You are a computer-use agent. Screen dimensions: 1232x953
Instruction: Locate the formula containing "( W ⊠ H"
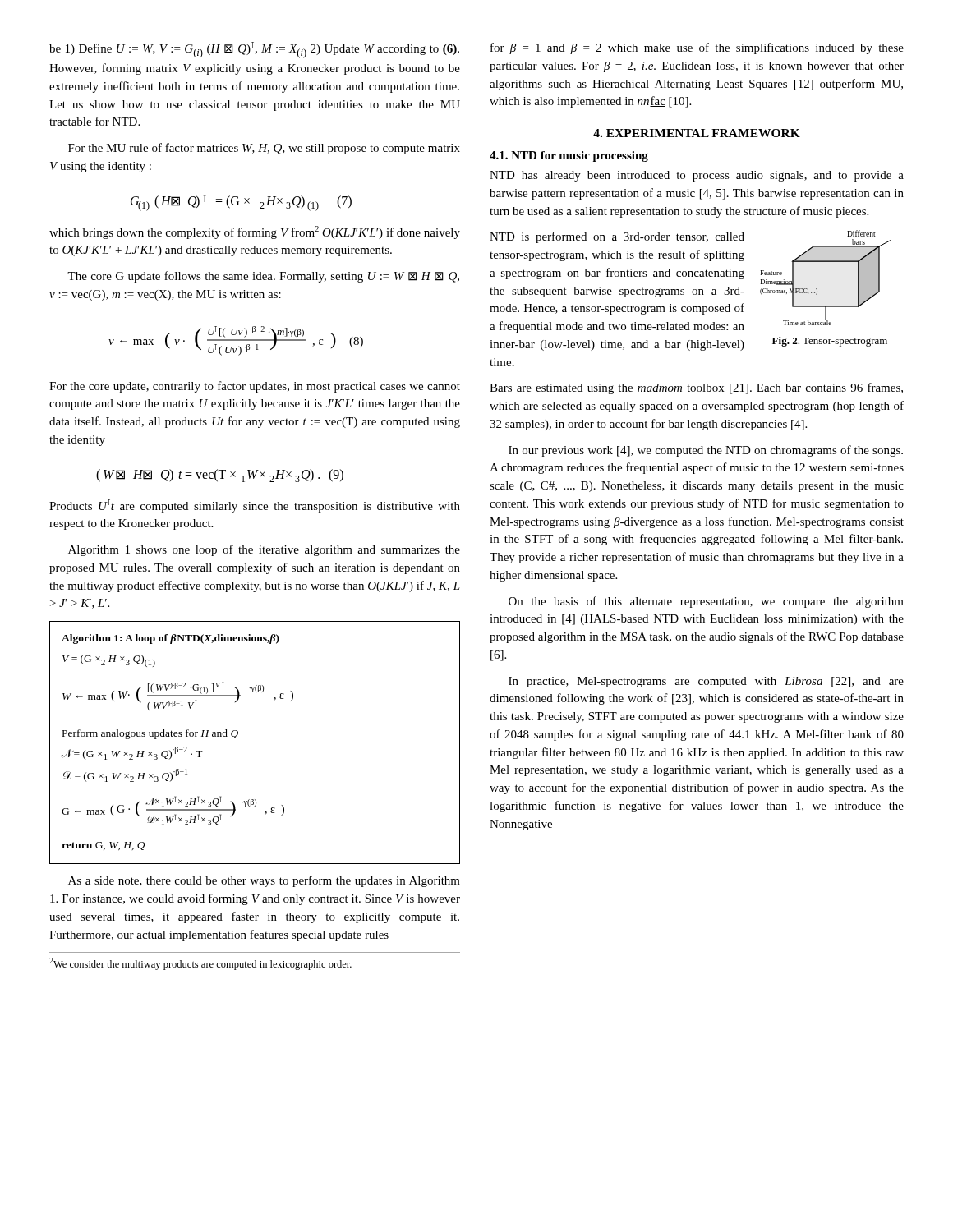point(255,473)
